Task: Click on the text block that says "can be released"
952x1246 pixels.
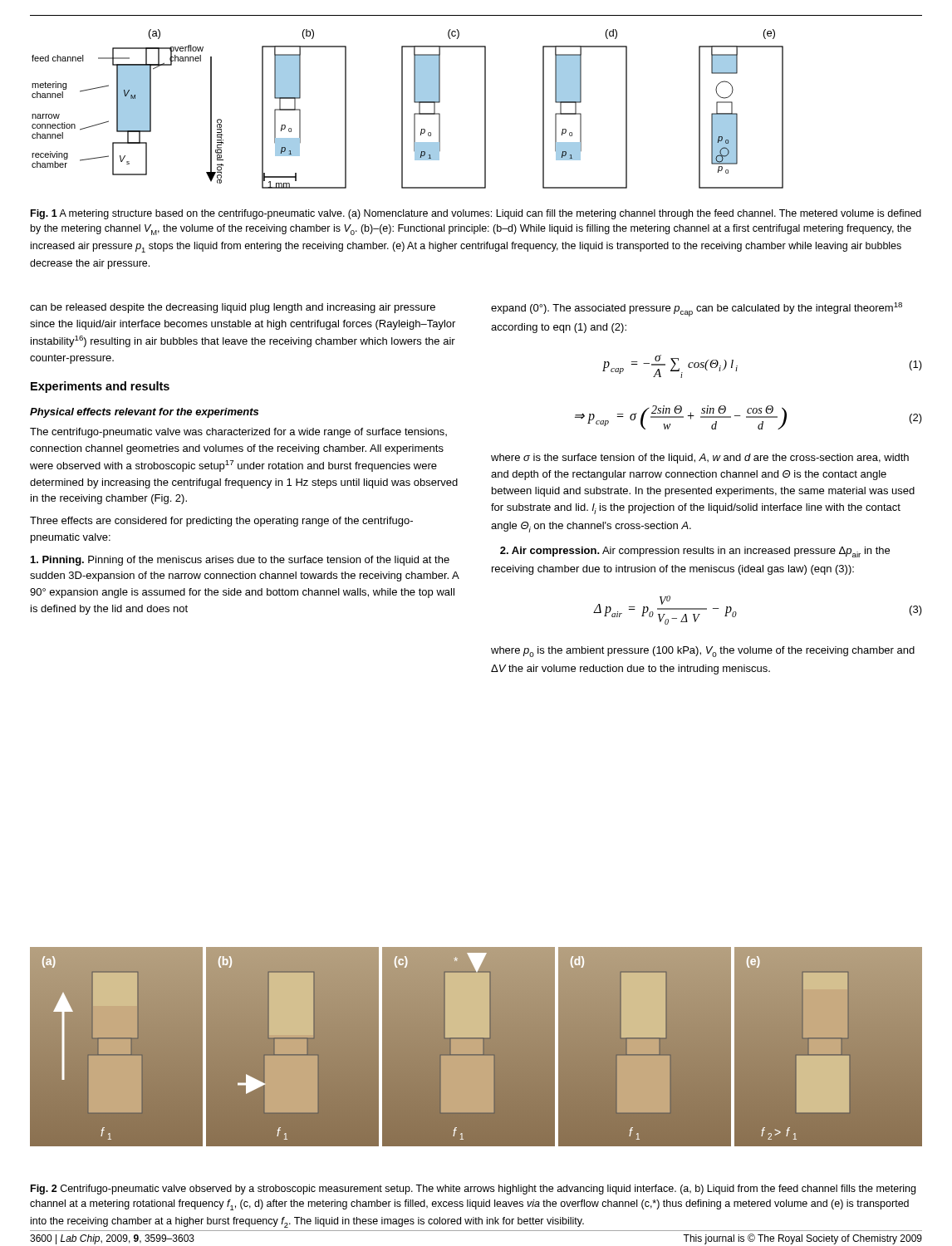Action: (x=245, y=332)
